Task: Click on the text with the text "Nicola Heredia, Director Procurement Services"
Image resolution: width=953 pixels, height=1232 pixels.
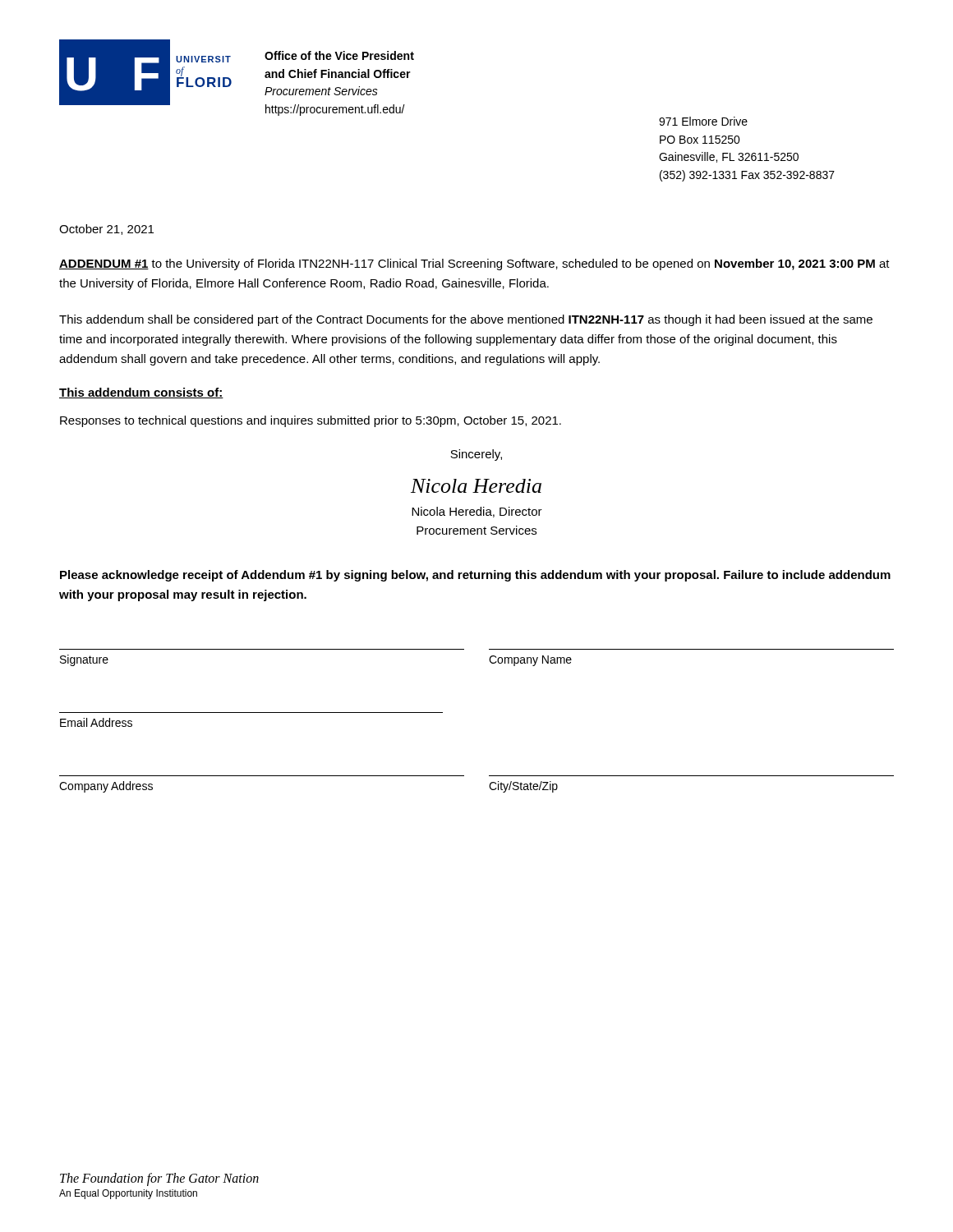Action: [476, 521]
